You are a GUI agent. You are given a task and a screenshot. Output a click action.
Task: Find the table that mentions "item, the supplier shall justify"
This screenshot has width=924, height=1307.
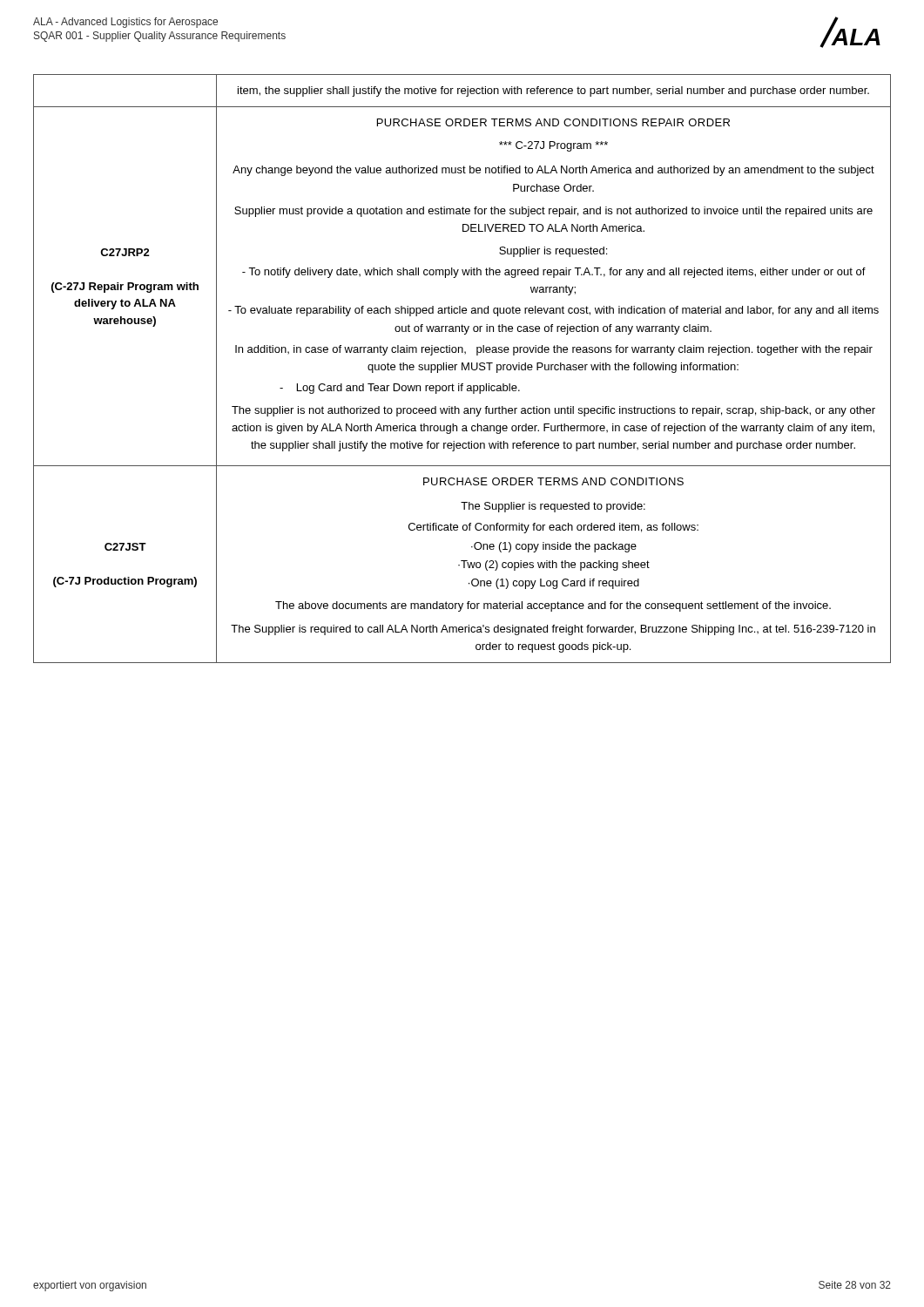(x=462, y=369)
